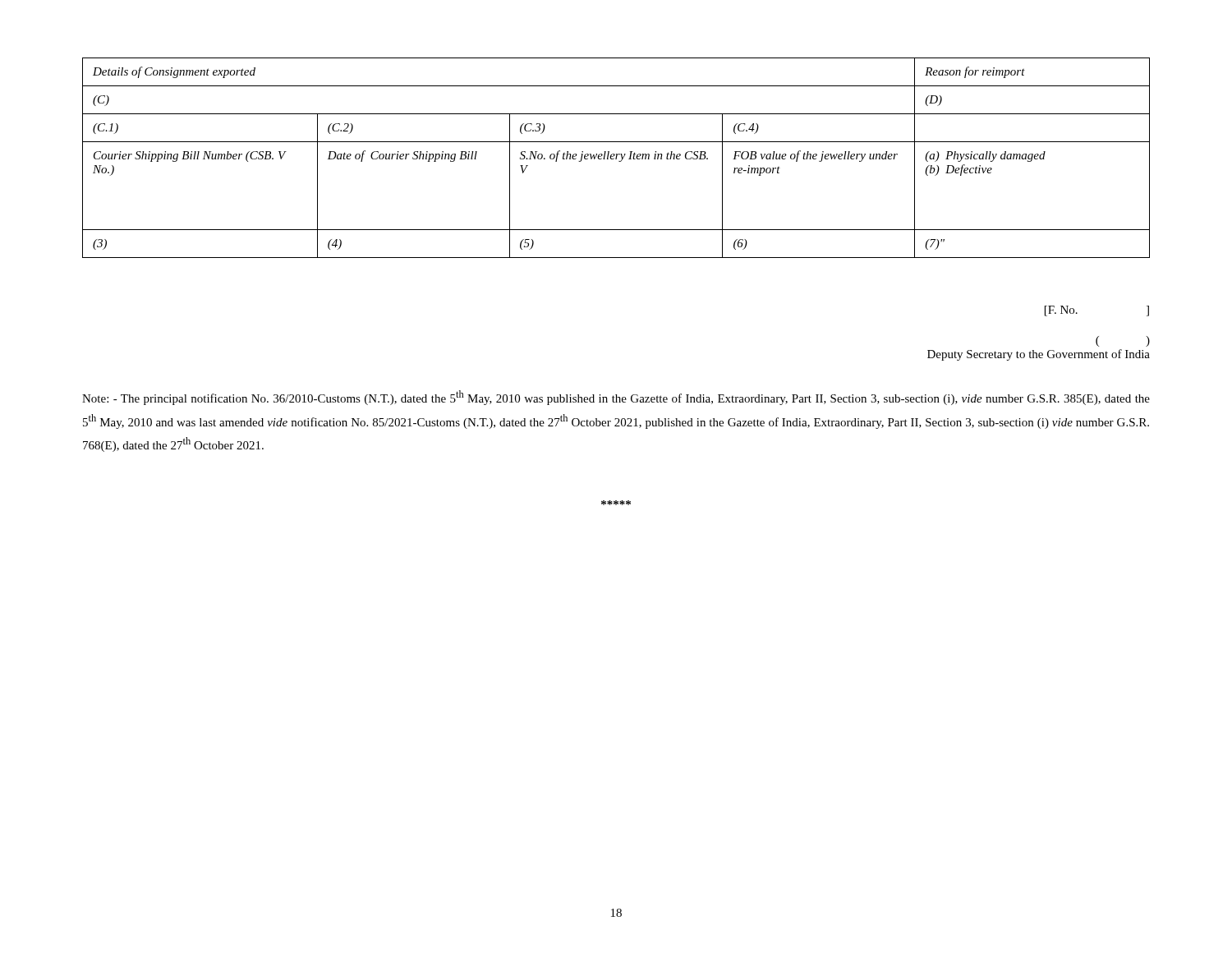Point to the text block starting "Note: - The principal notification No. 36/2010-Customs"
Screen dimensions: 953x1232
click(616, 420)
